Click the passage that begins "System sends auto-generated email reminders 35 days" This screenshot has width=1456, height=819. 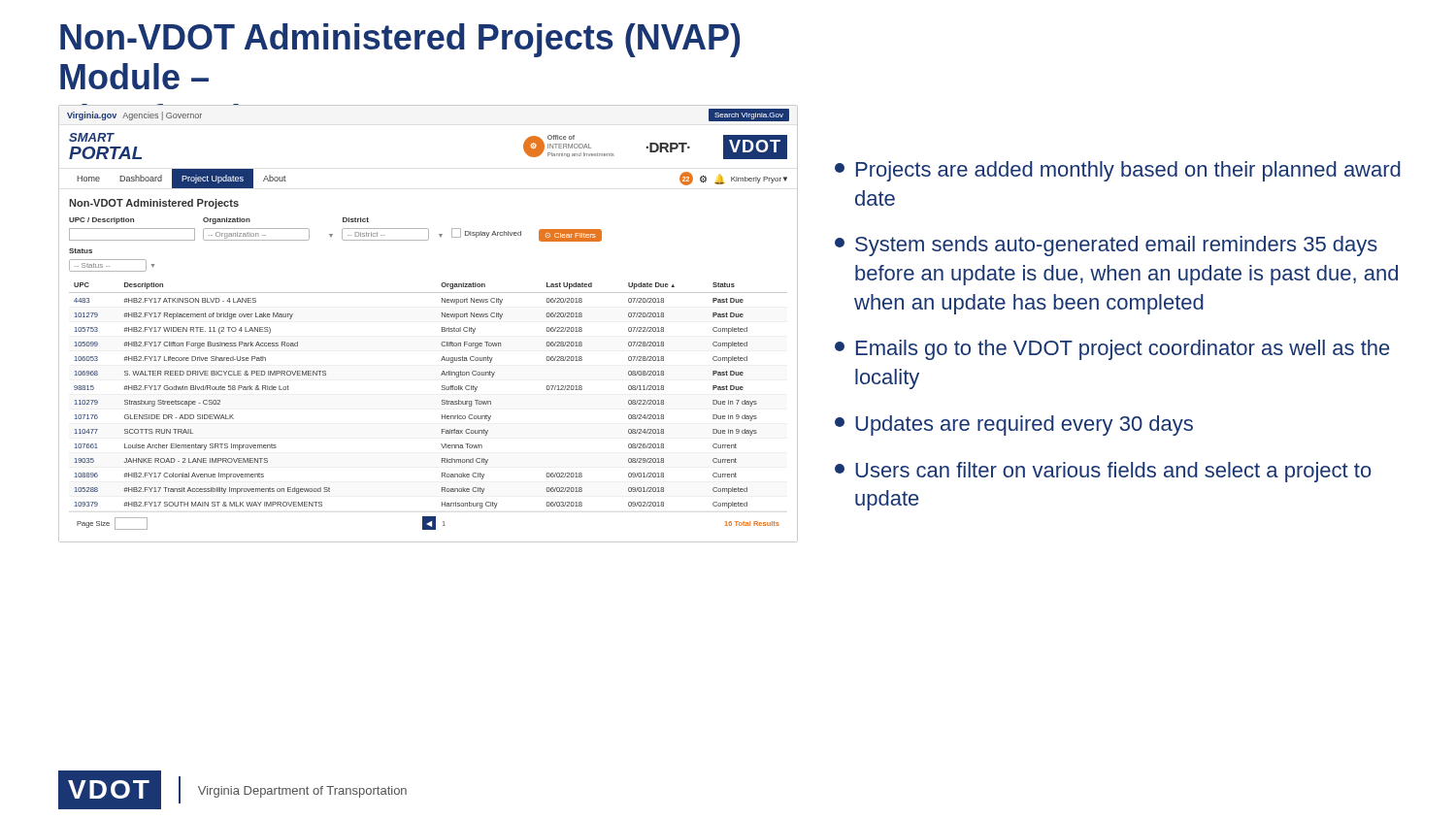tap(1121, 274)
